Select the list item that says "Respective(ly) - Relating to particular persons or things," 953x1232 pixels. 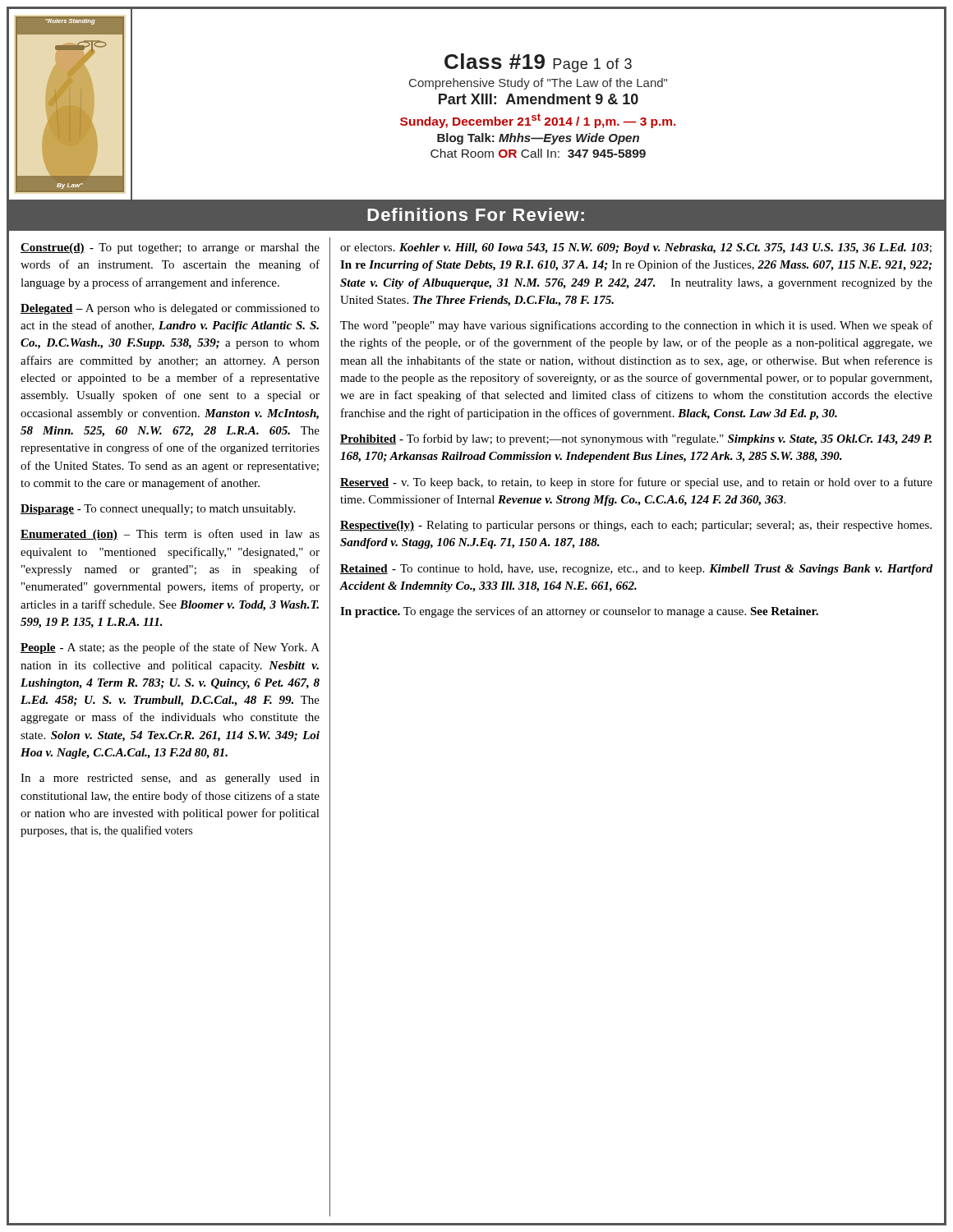[x=636, y=534]
